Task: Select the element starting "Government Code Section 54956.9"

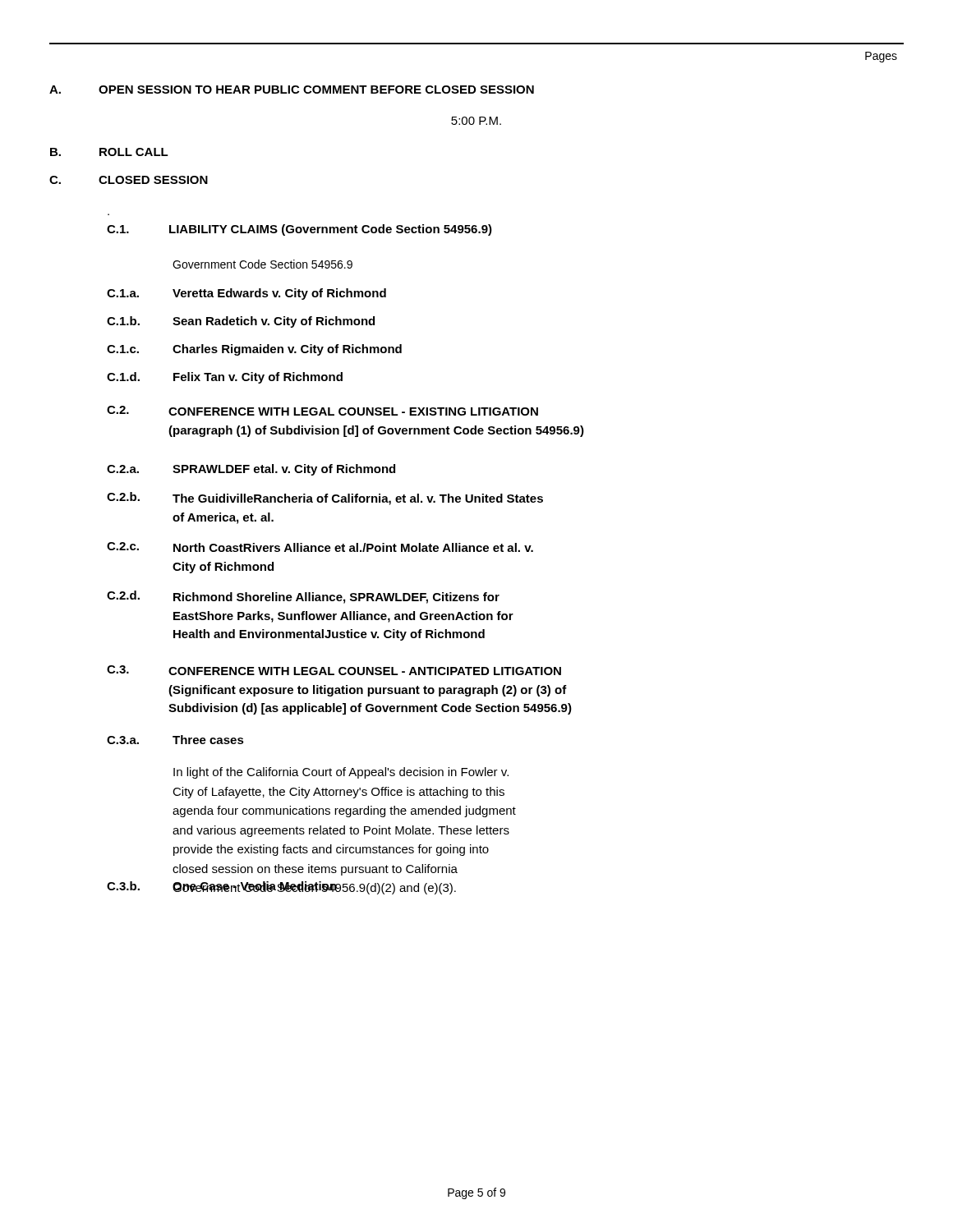Action: pyautogui.click(x=263, y=264)
